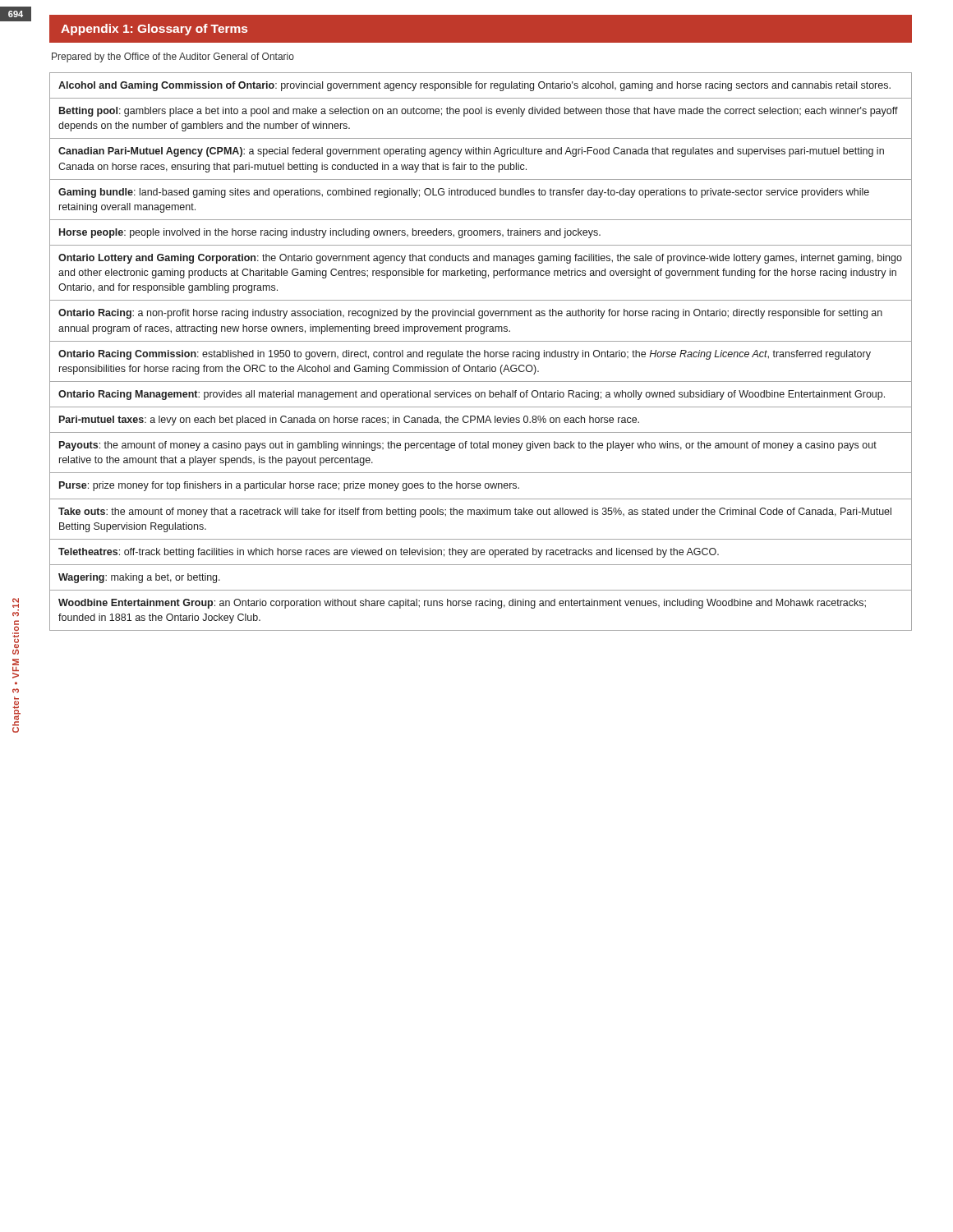Locate the table with the text "Canadian Pari-Mutuel Agency (CPMA) :"
The image size is (953, 1232).
coord(481,352)
